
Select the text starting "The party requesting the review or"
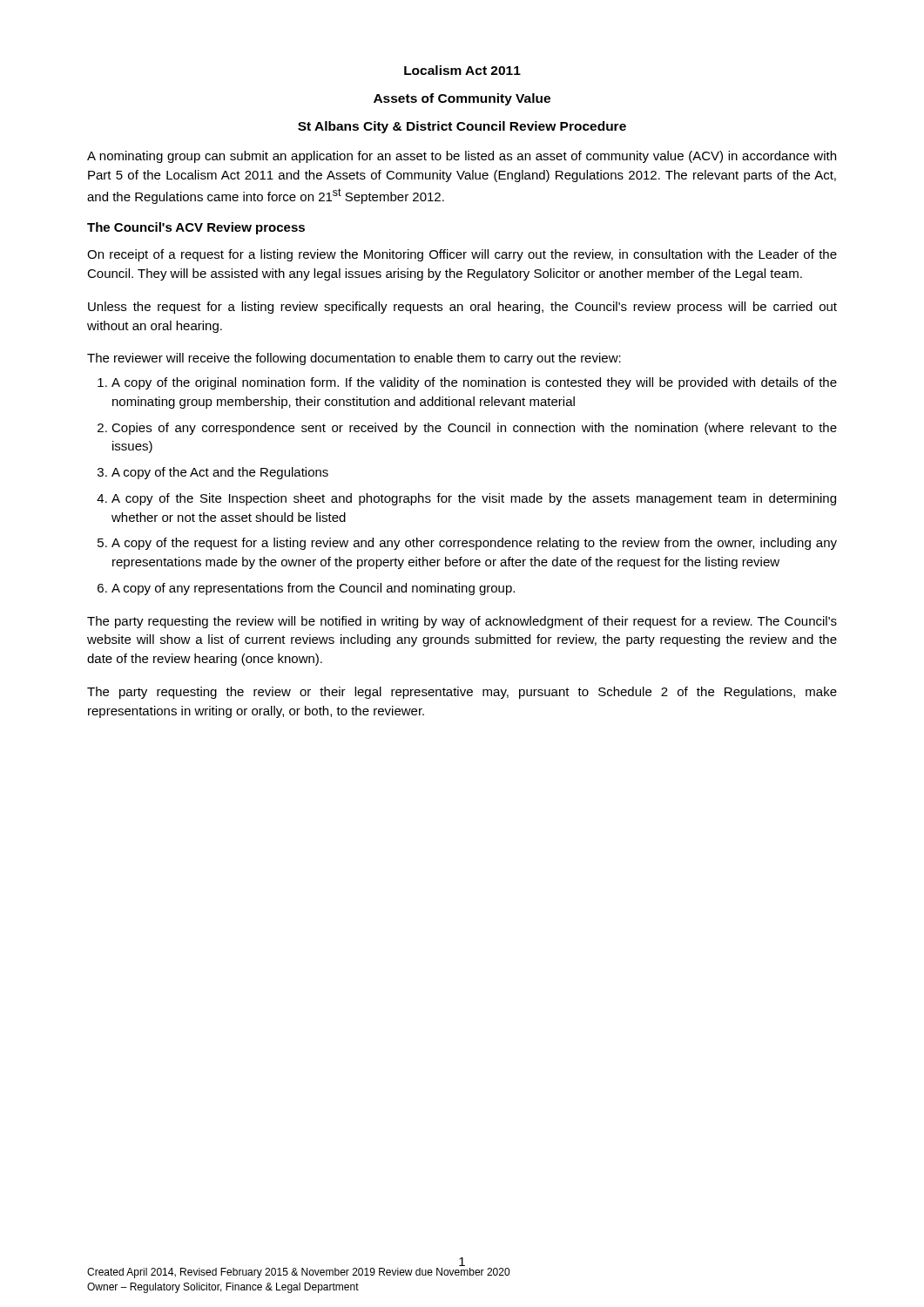tap(462, 701)
